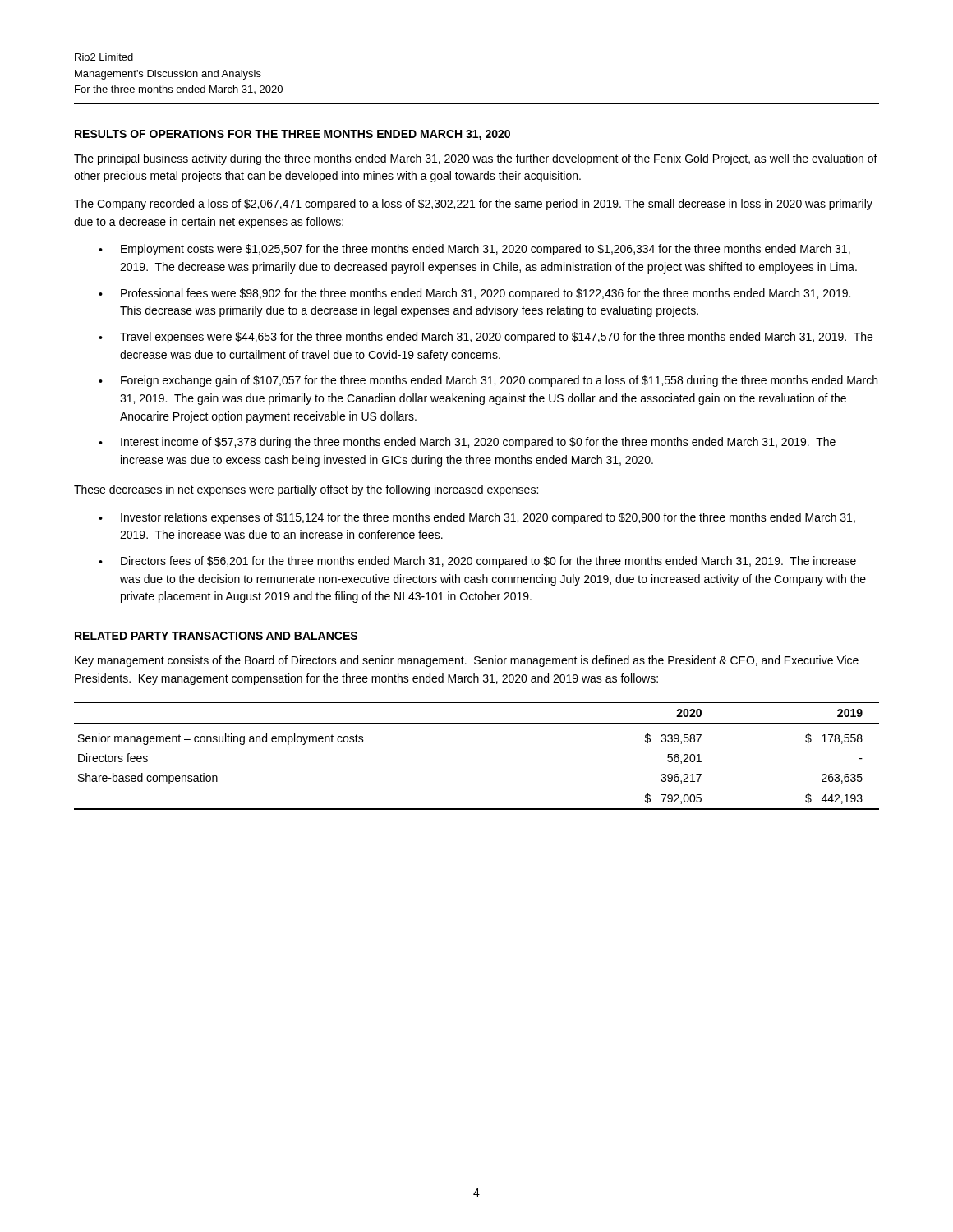The width and height of the screenshot is (953, 1232).
Task: Select the block starting "RESULTS OF OPERATIONS FOR THE THREE MONTHS ENDED"
Action: coord(292,133)
